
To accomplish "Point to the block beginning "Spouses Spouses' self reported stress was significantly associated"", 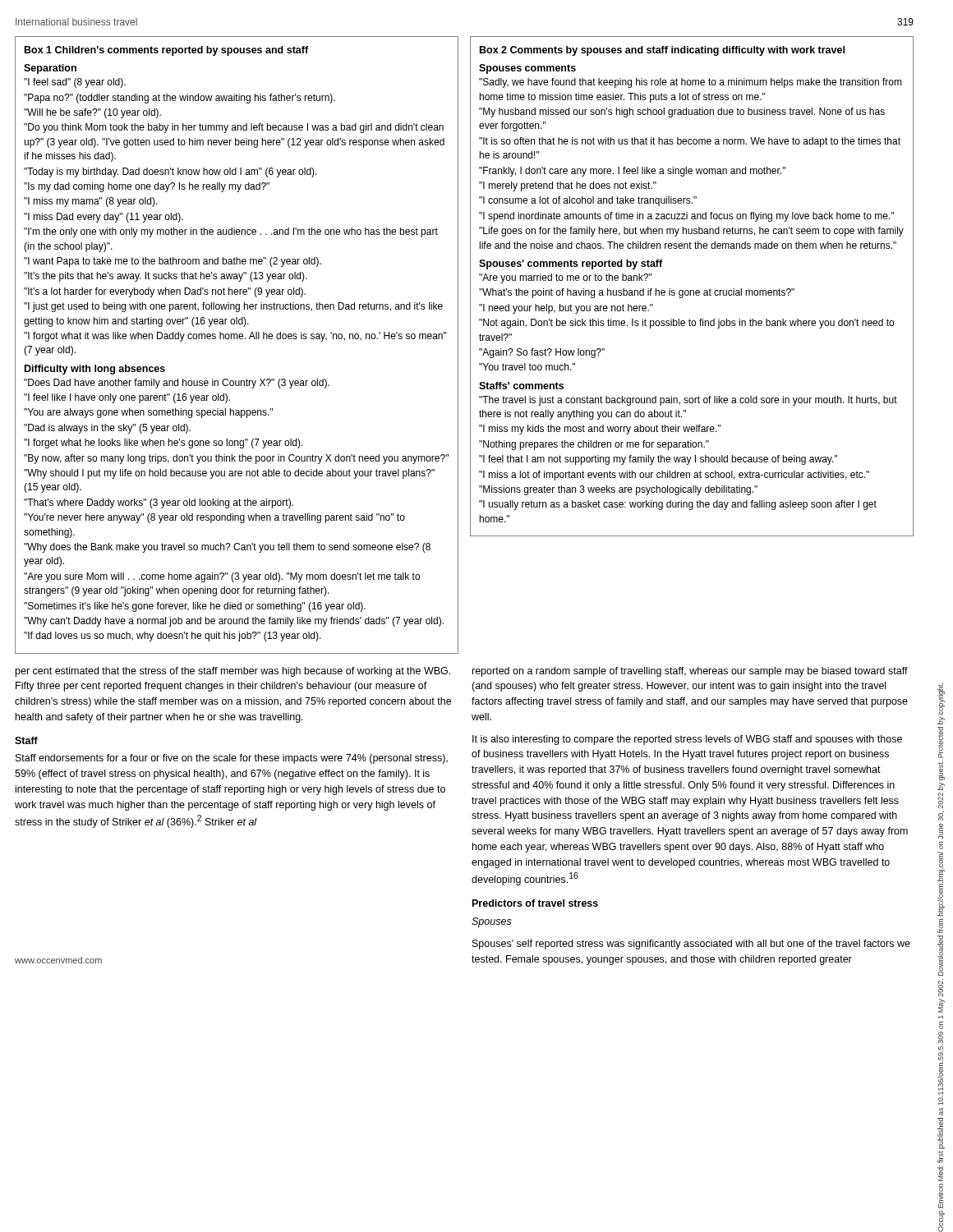I will pos(693,941).
